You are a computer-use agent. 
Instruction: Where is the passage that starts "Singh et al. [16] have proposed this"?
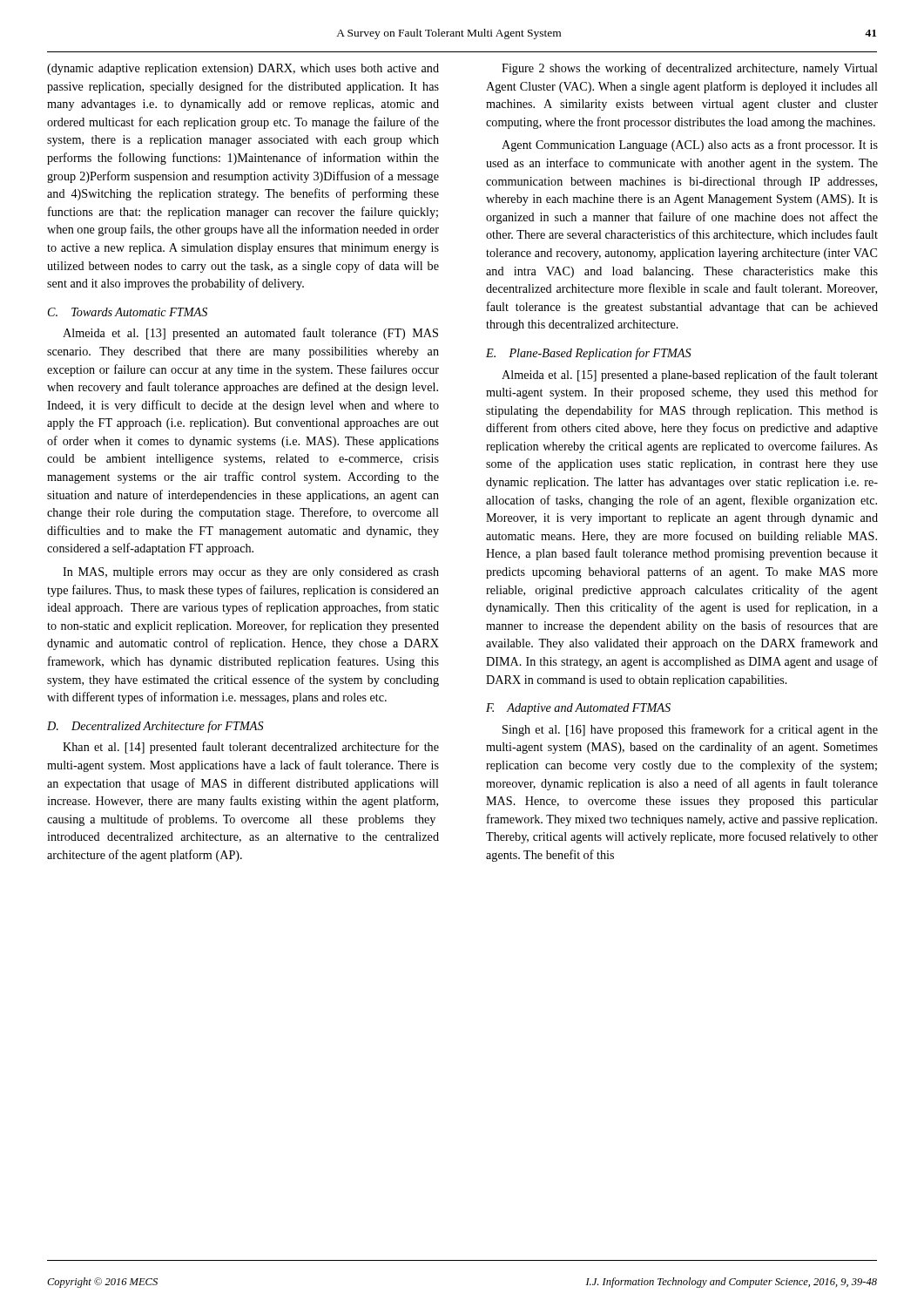[682, 792]
